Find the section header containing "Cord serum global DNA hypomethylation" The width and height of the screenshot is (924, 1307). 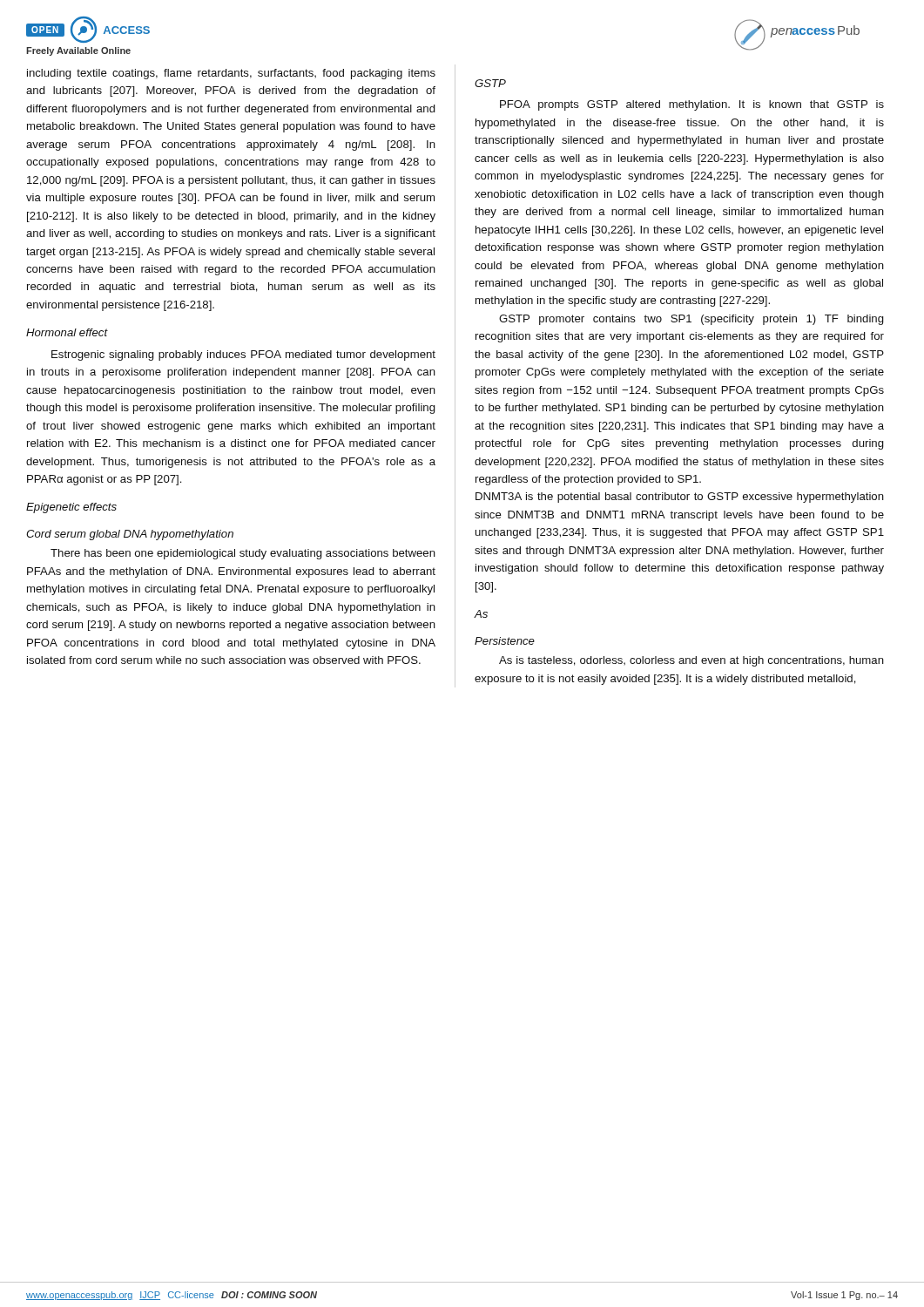pyautogui.click(x=130, y=534)
